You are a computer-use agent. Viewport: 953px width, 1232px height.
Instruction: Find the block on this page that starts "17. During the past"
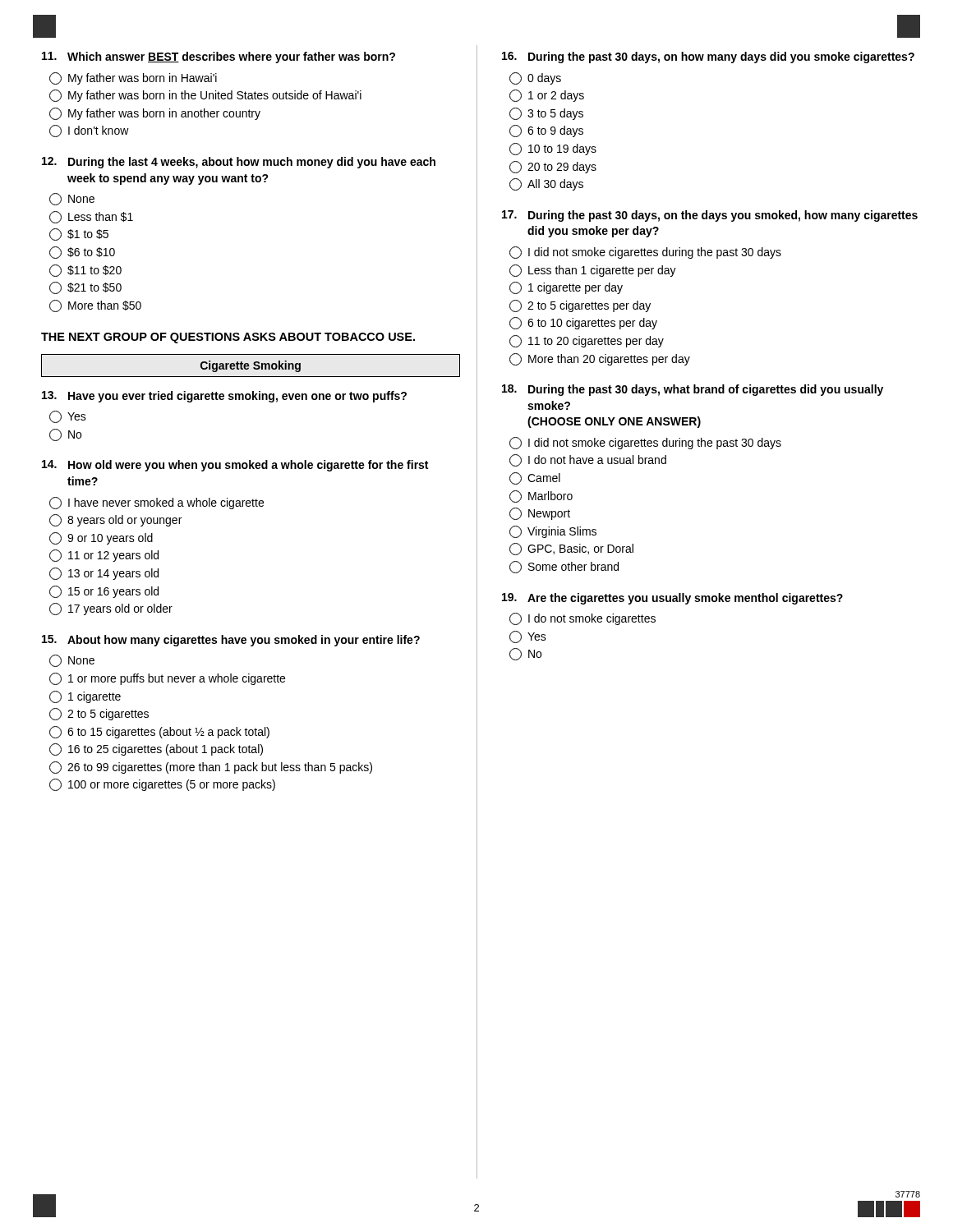[710, 216]
